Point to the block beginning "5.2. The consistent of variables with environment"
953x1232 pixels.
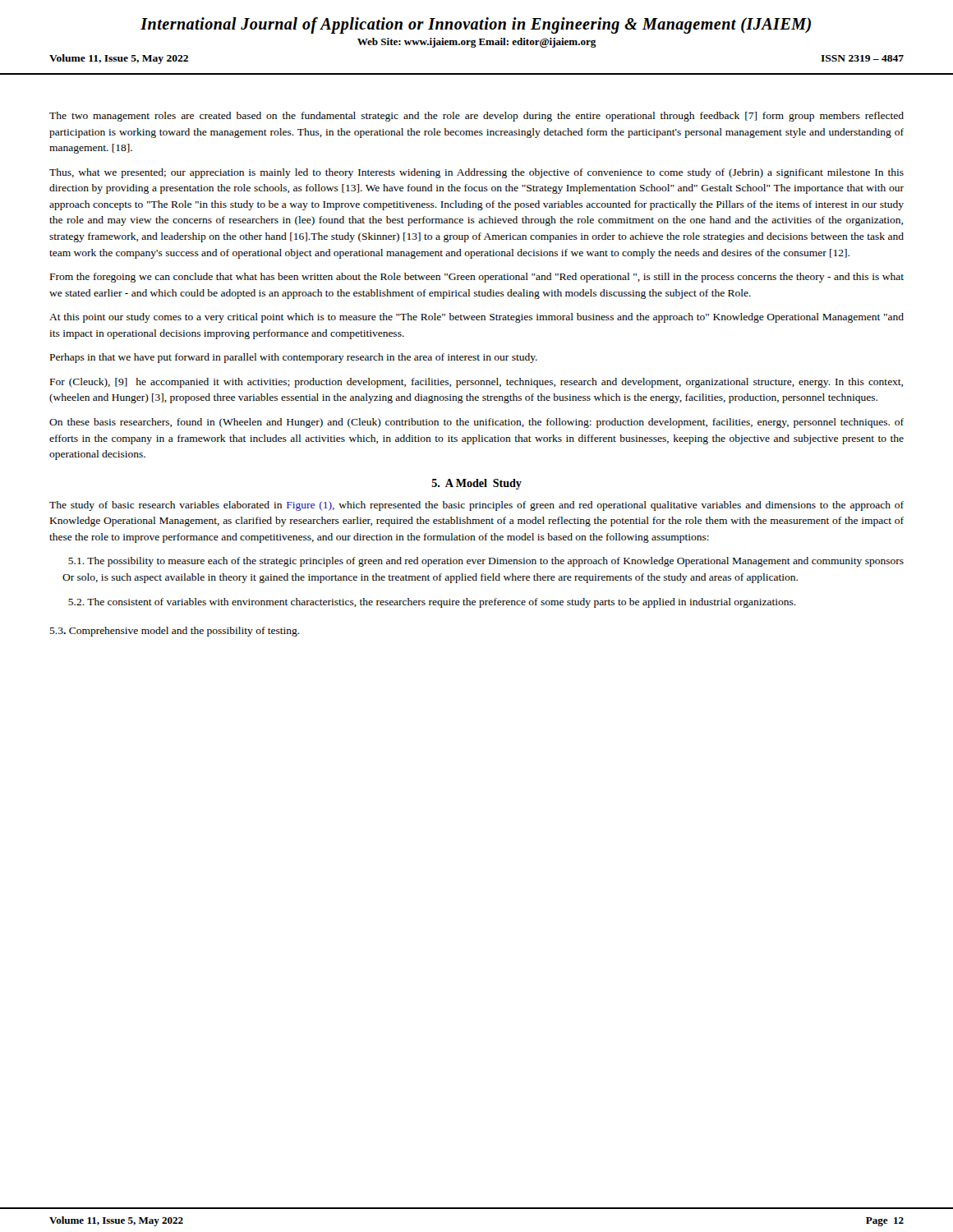click(x=429, y=601)
